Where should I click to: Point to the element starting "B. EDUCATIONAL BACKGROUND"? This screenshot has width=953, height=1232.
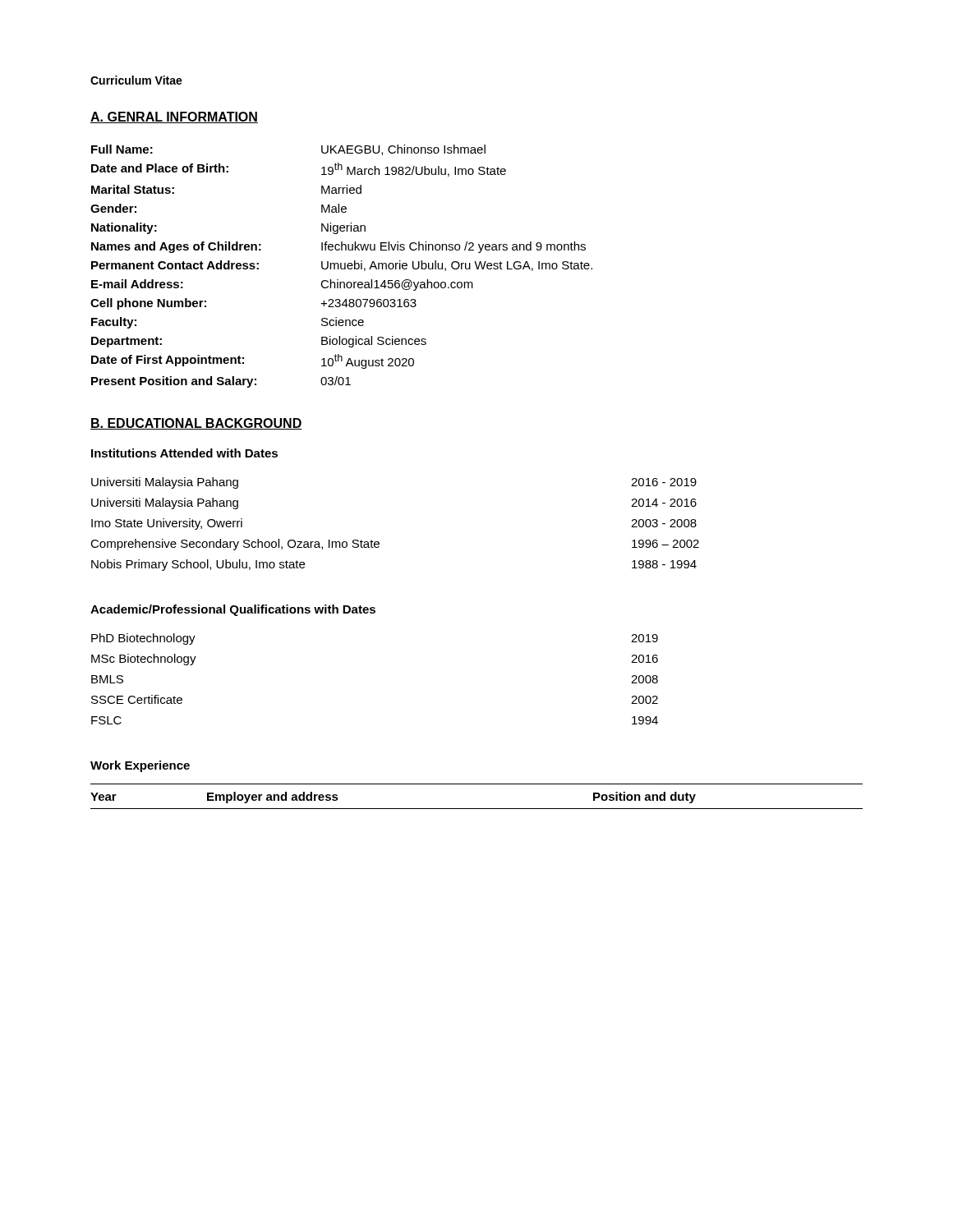[196, 423]
